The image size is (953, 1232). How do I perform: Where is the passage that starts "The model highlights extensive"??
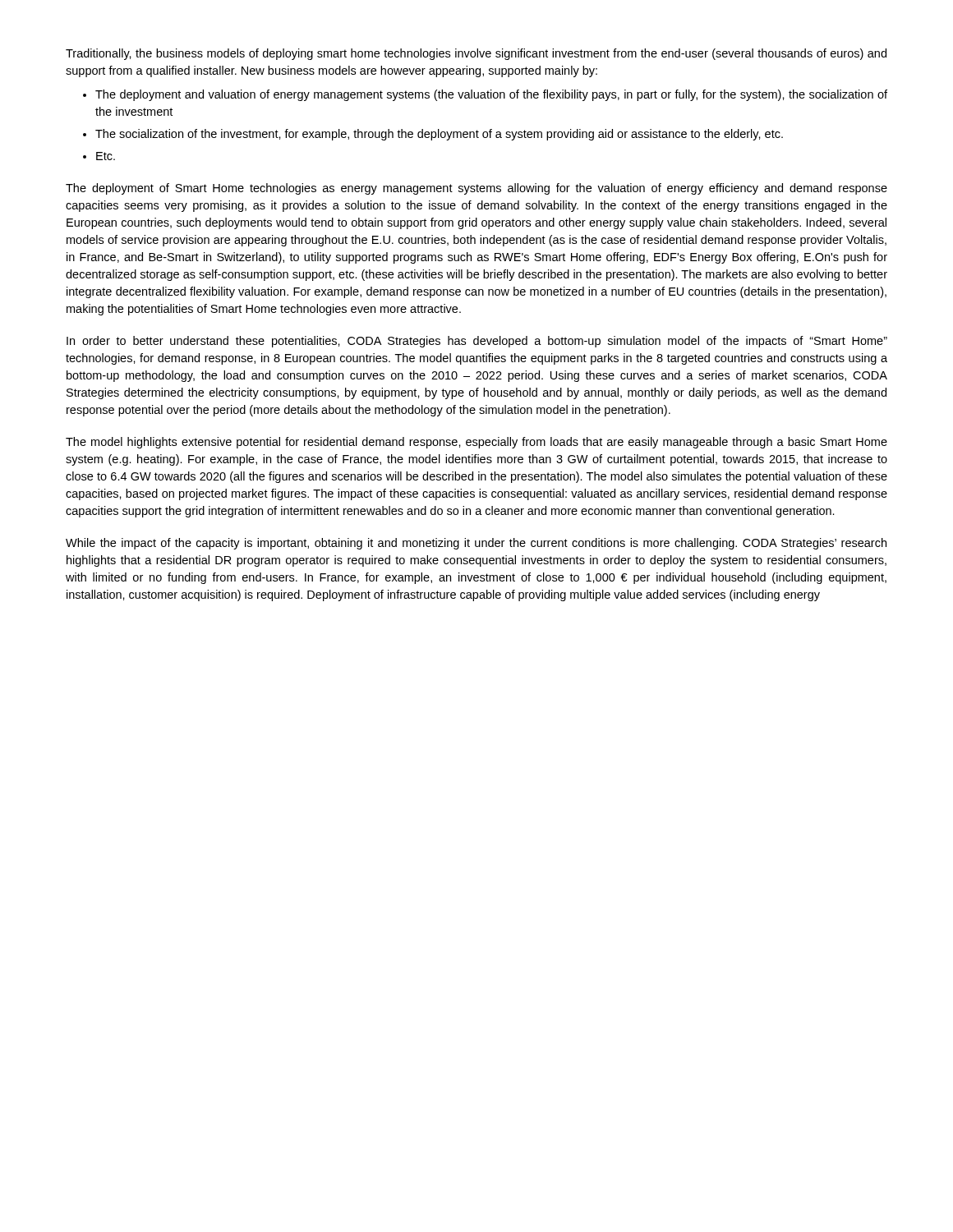tap(476, 477)
